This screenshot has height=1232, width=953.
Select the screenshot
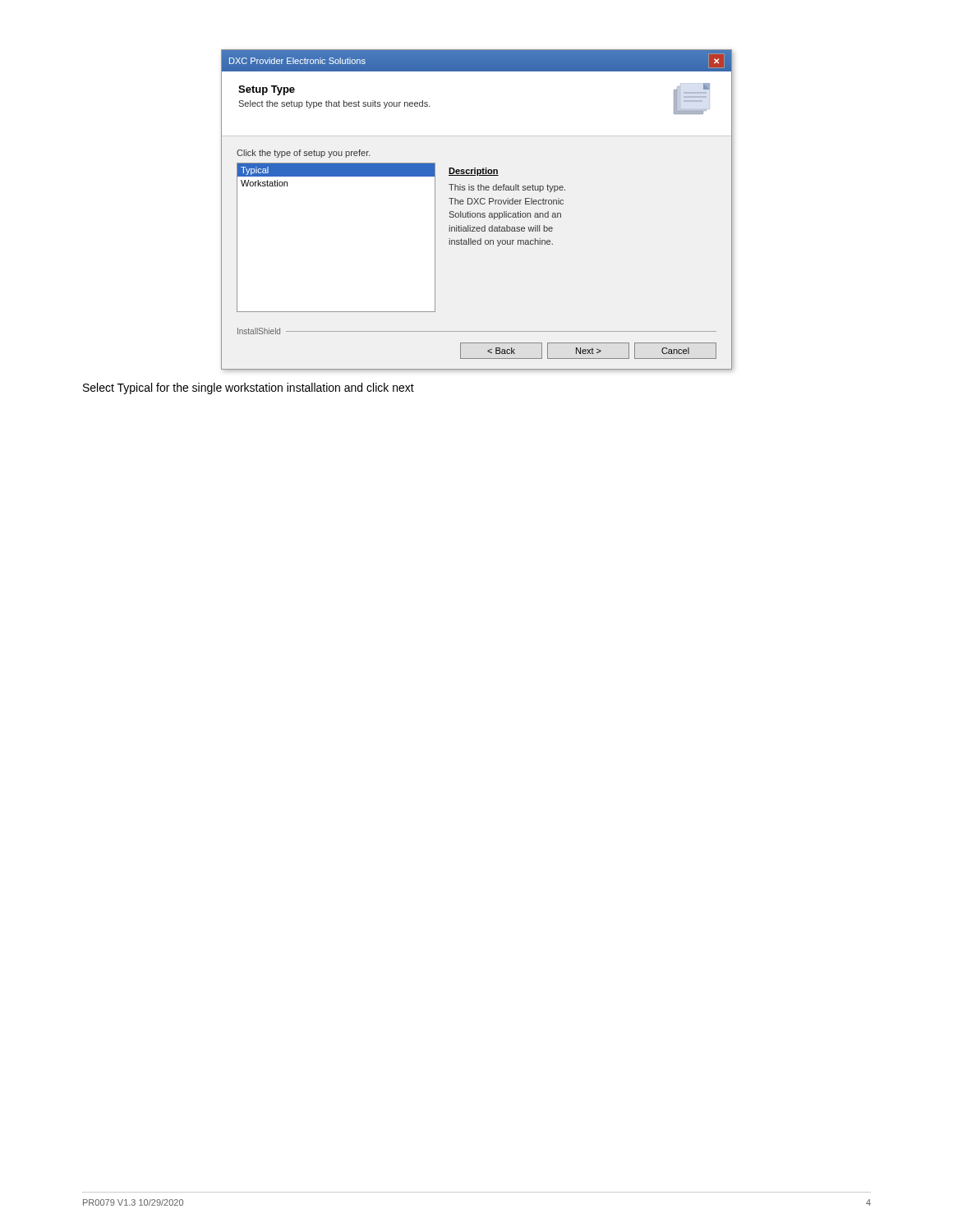pyautogui.click(x=476, y=209)
